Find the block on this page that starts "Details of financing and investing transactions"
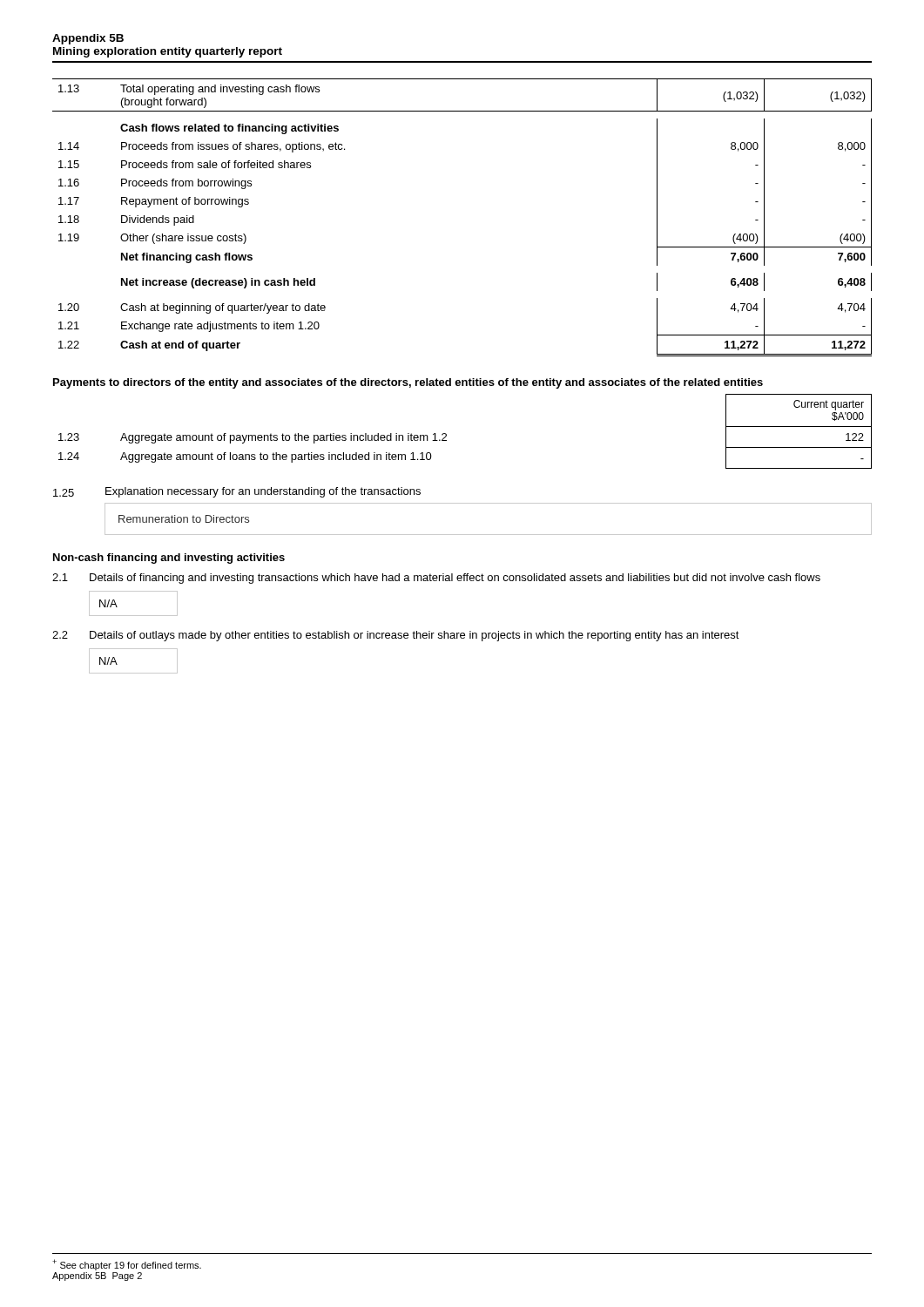Screen dimensions: 1307x924 [x=455, y=577]
